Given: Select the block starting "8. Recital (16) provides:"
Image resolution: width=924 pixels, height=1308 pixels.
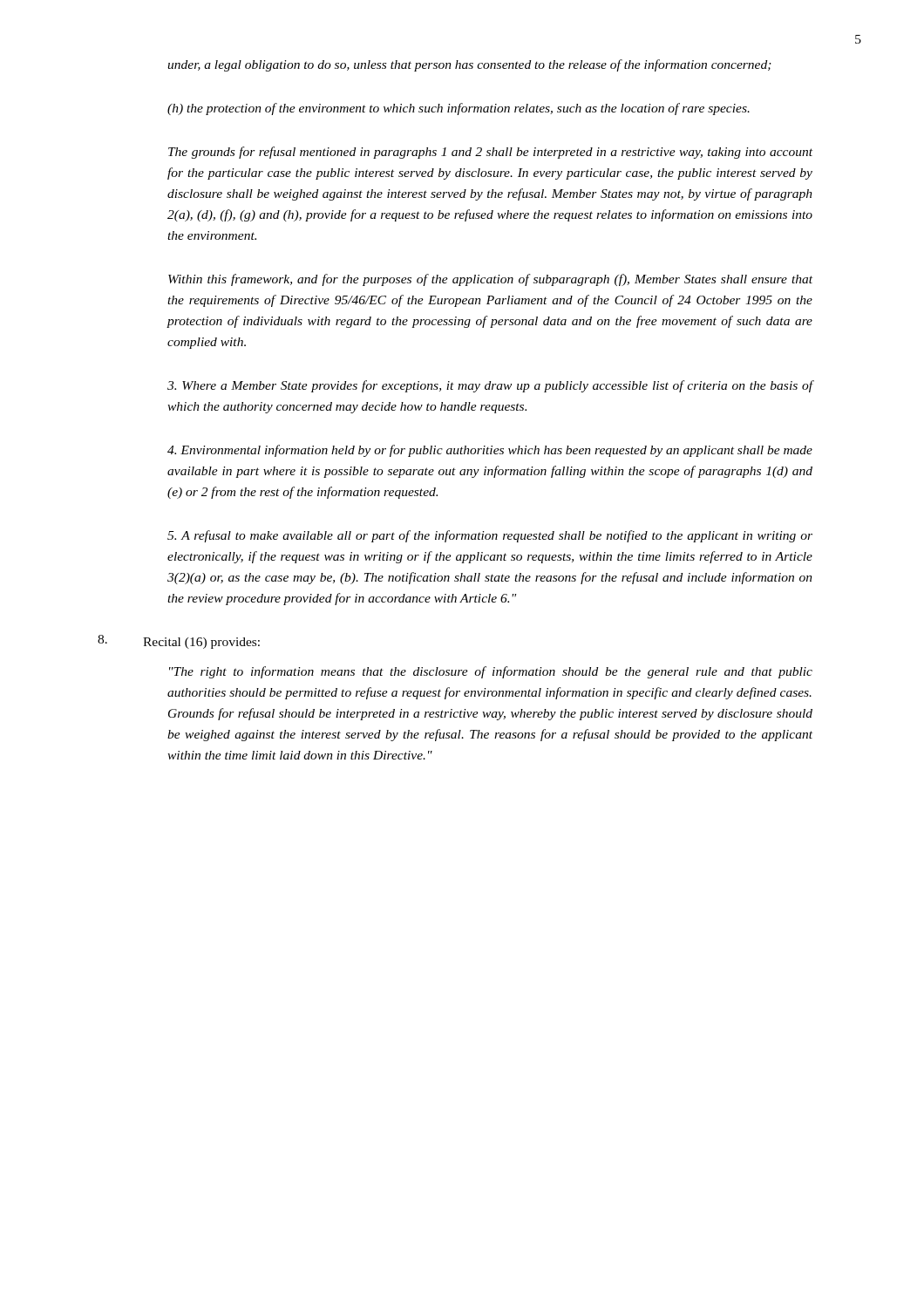Looking at the screenshot, I should point(179,642).
